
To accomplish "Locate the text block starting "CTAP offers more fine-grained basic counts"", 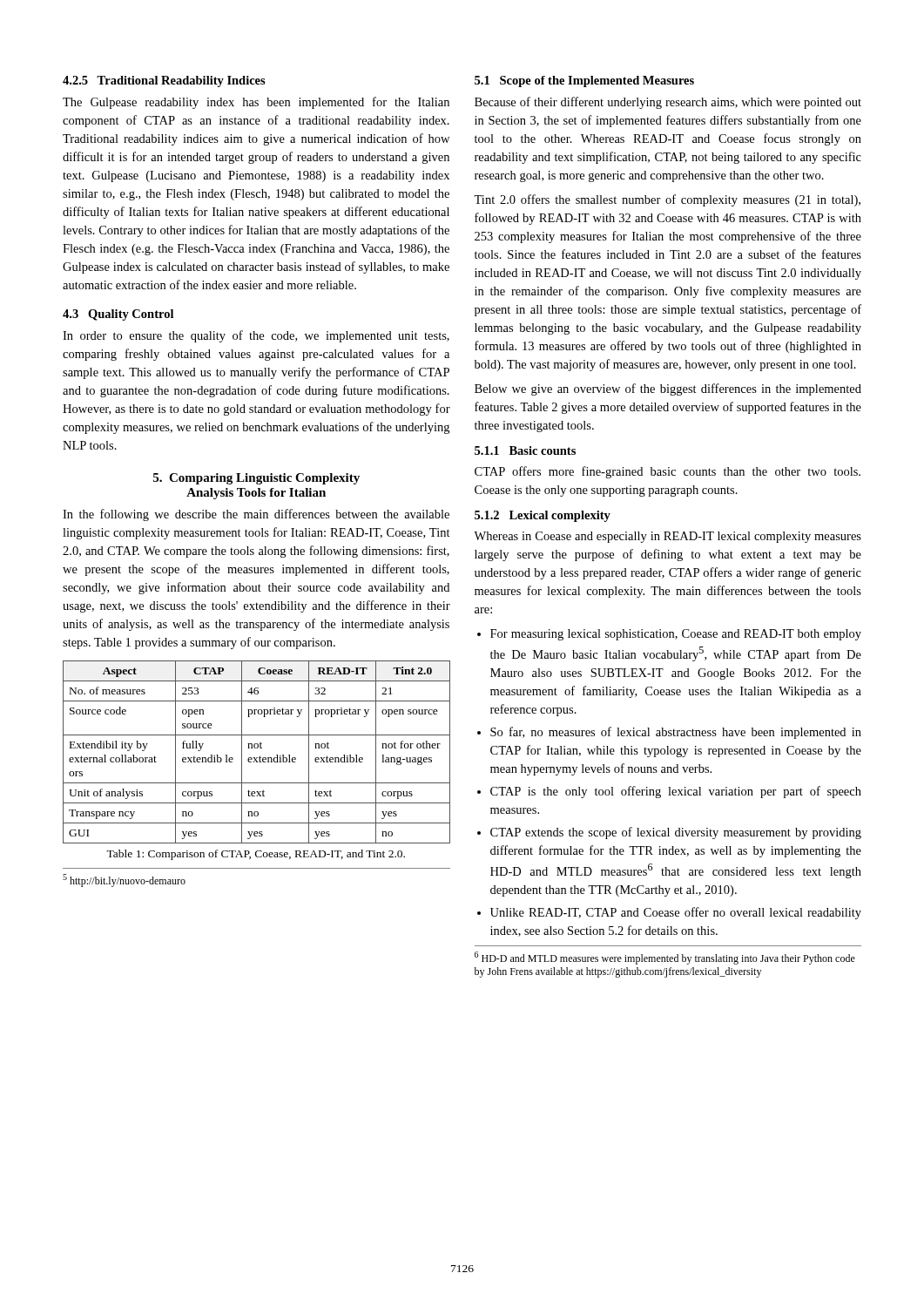I will (668, 481).
